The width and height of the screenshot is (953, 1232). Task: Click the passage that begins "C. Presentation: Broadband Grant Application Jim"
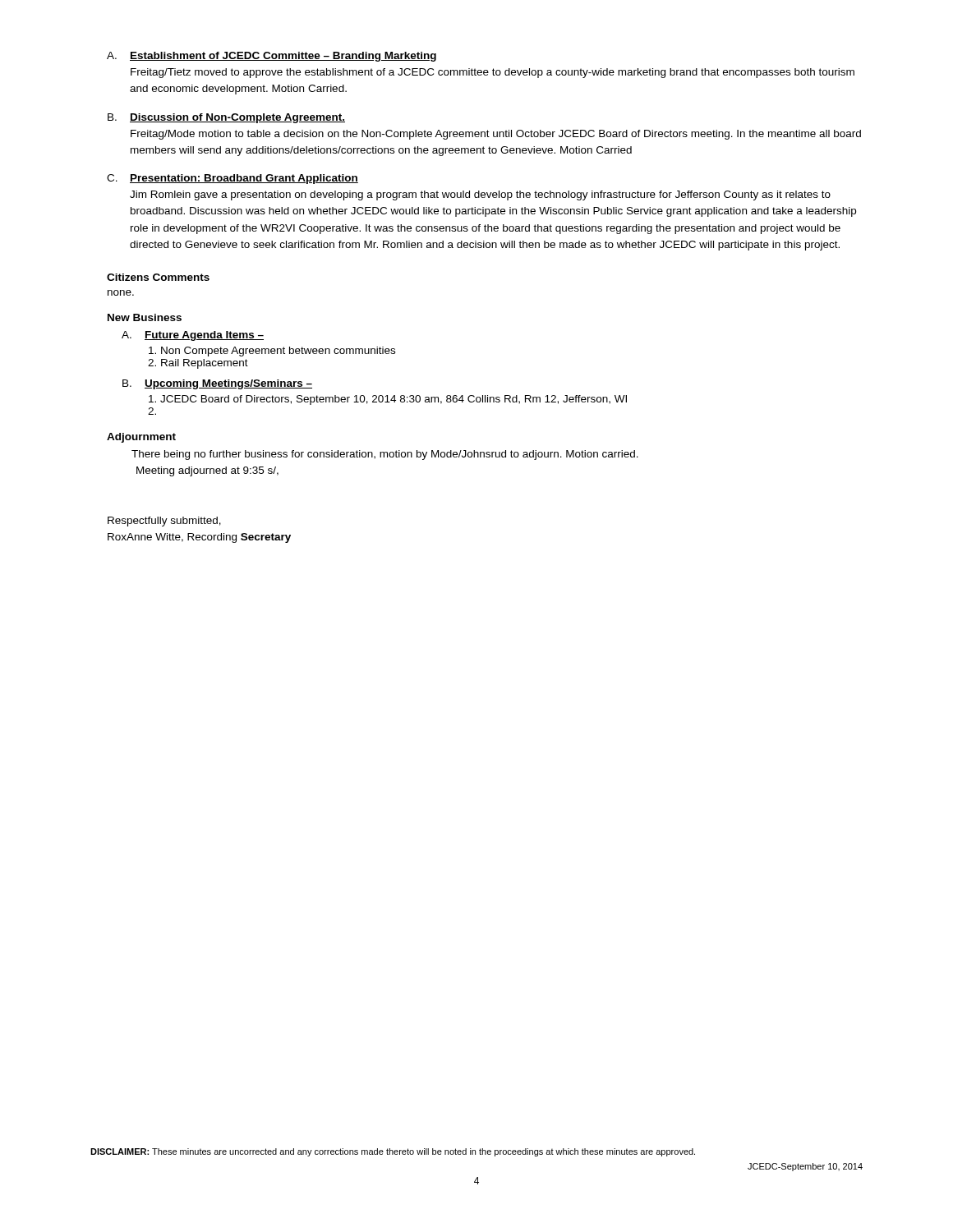coord(485,214)
